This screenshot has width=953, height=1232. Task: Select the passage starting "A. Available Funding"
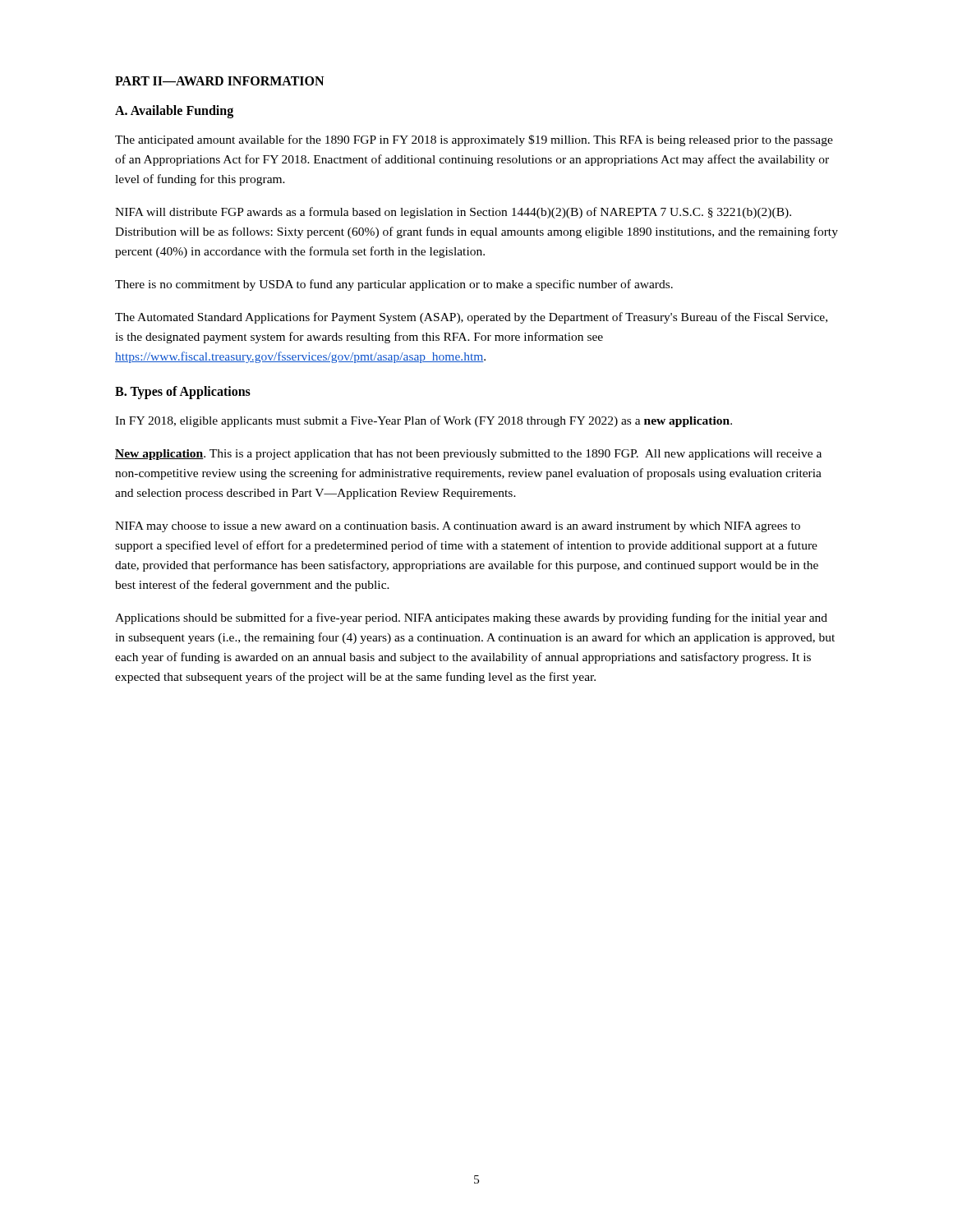click(174, 110)
